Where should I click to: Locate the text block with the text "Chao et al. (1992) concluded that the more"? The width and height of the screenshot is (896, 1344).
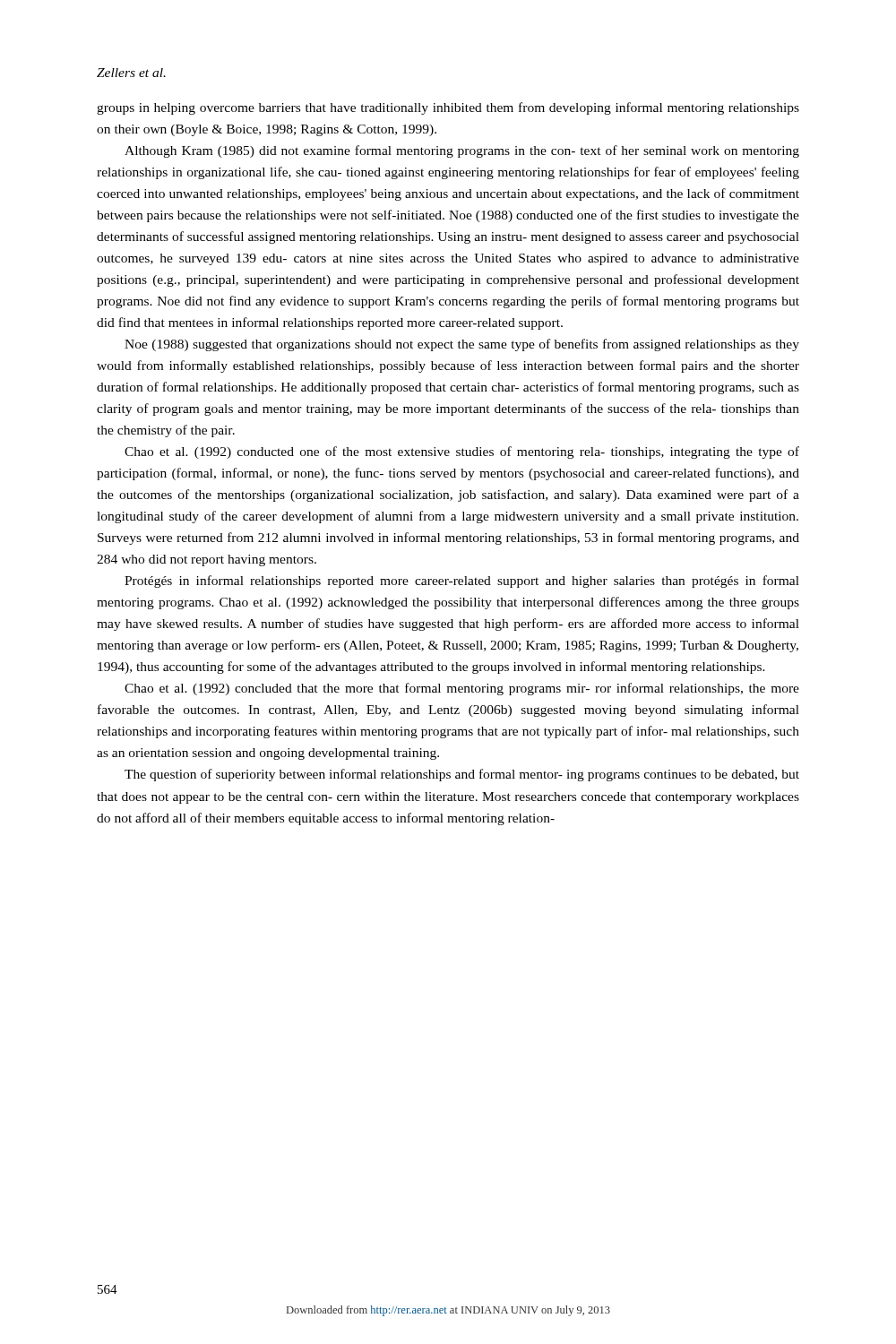(448, 721)
